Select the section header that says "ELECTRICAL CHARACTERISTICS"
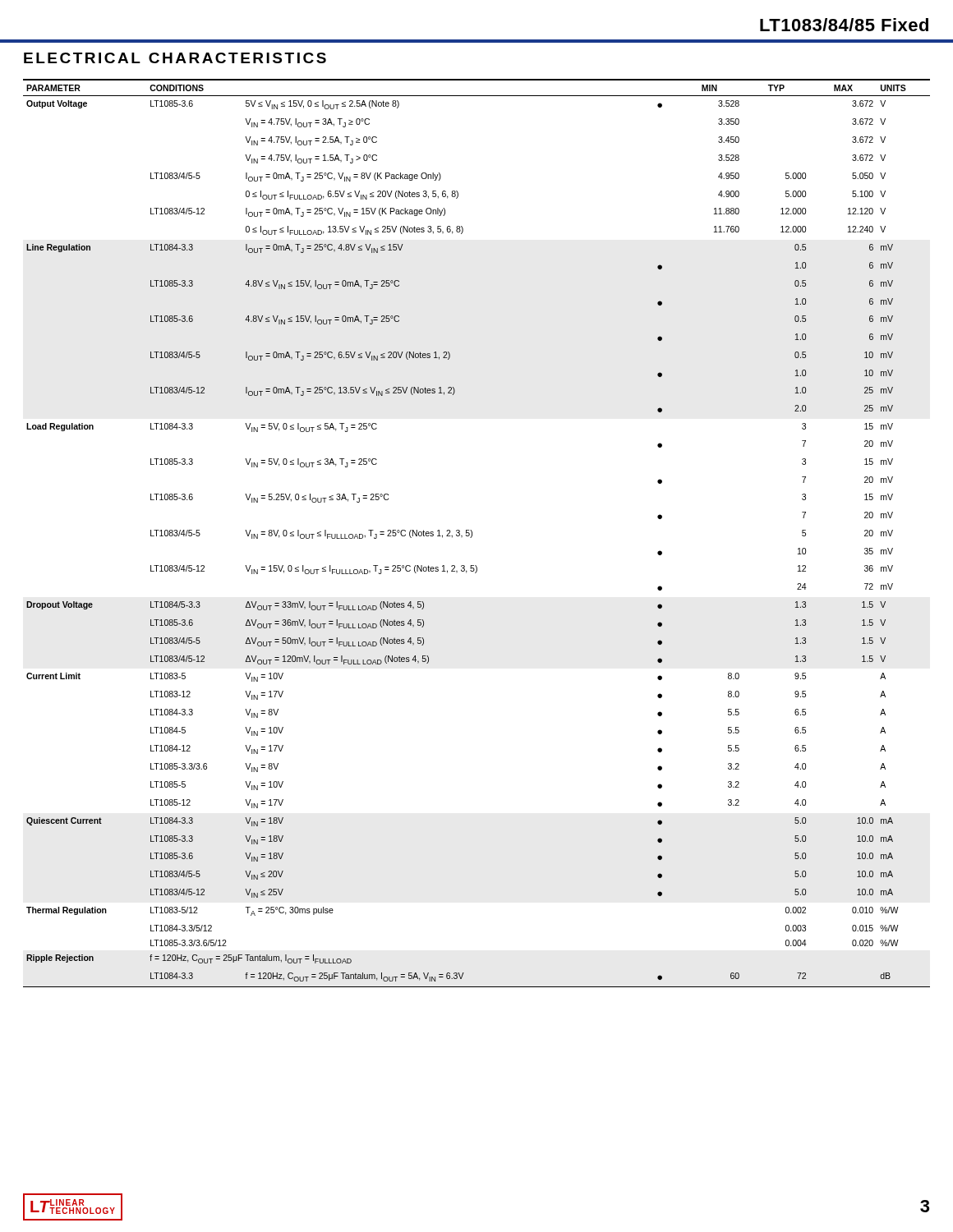953x1232 pixels. click(176, 58)
